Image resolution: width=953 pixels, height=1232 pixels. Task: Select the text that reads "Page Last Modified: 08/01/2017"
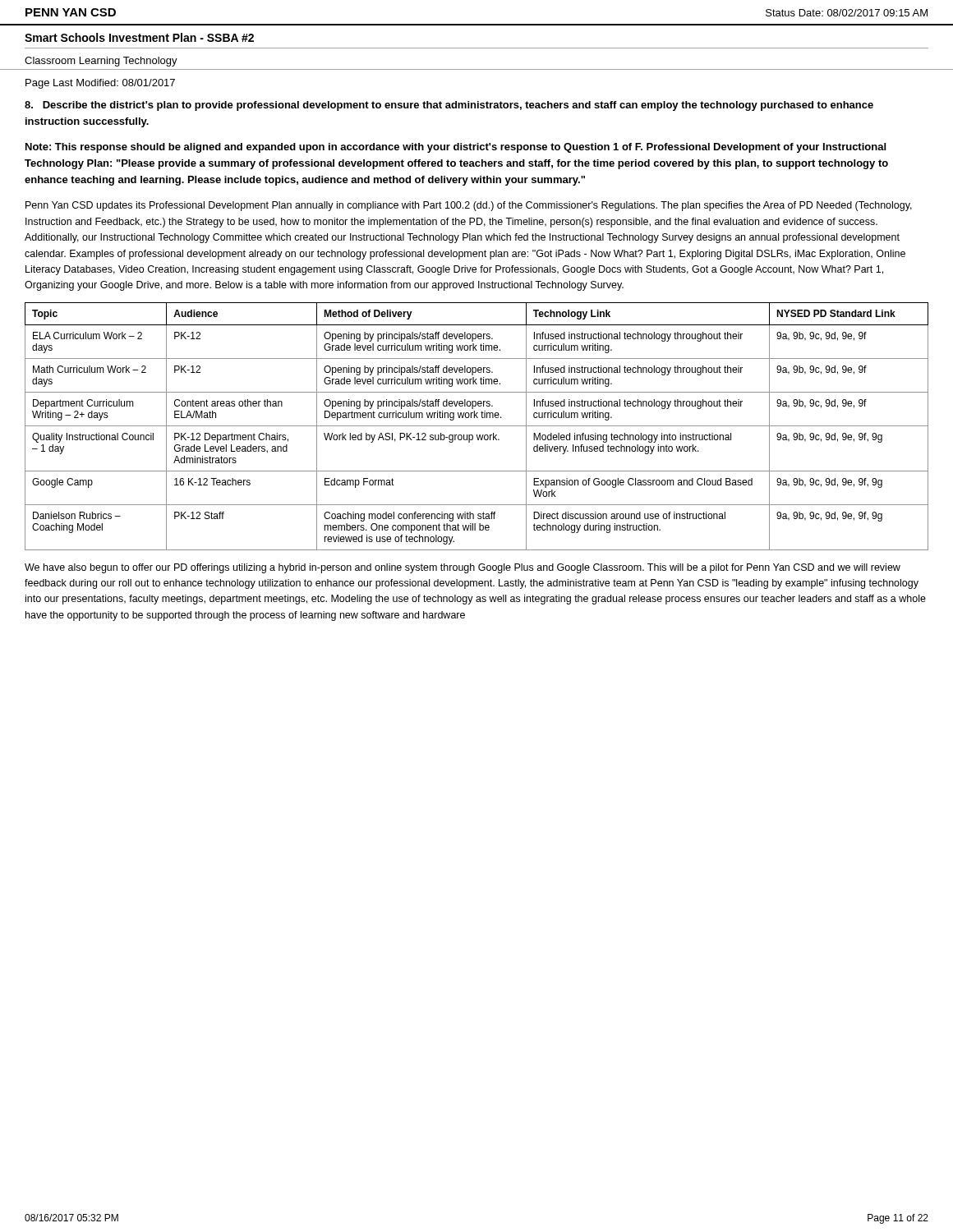coord(100,83)
